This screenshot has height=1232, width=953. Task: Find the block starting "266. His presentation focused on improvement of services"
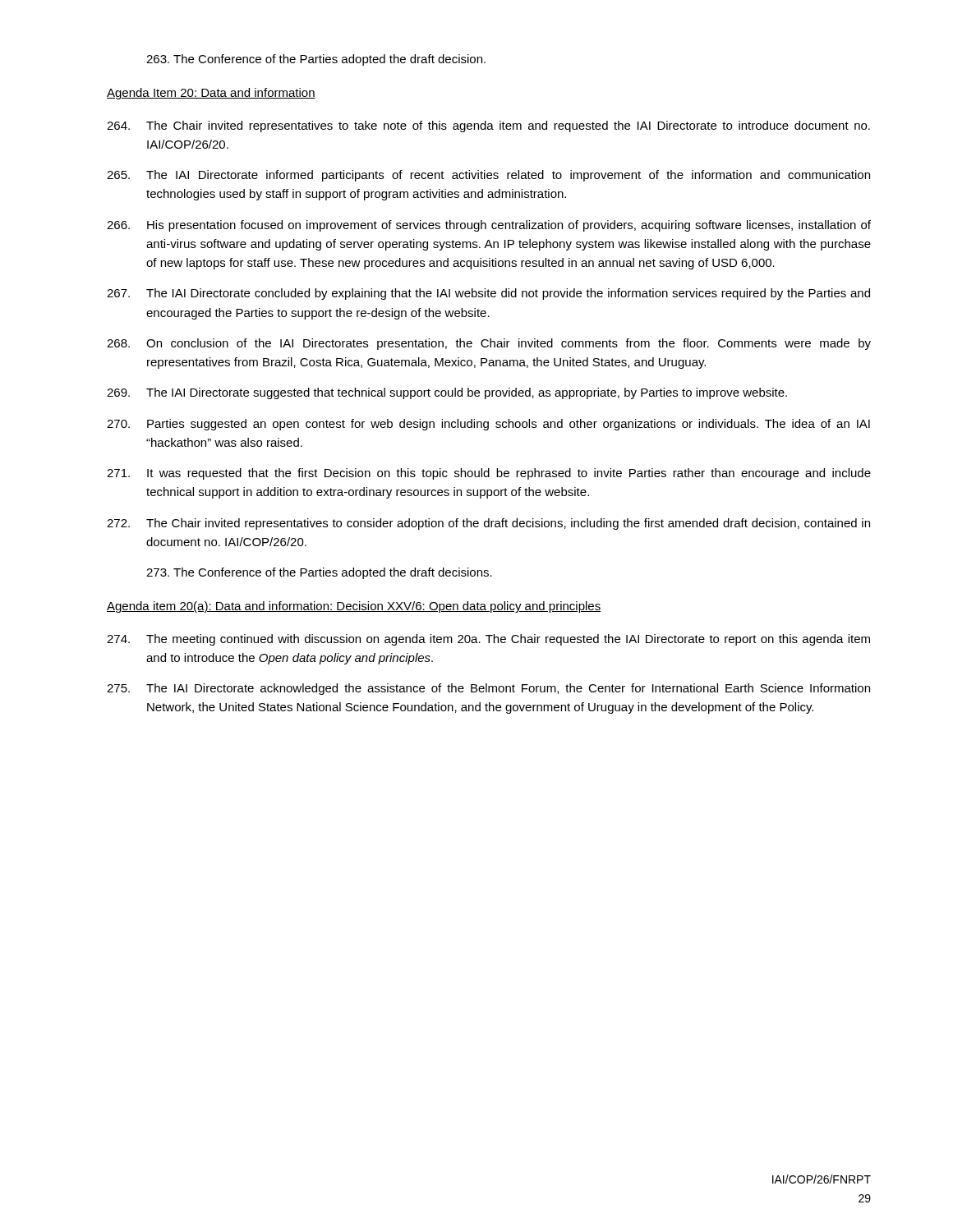click(x=489, y=243)
